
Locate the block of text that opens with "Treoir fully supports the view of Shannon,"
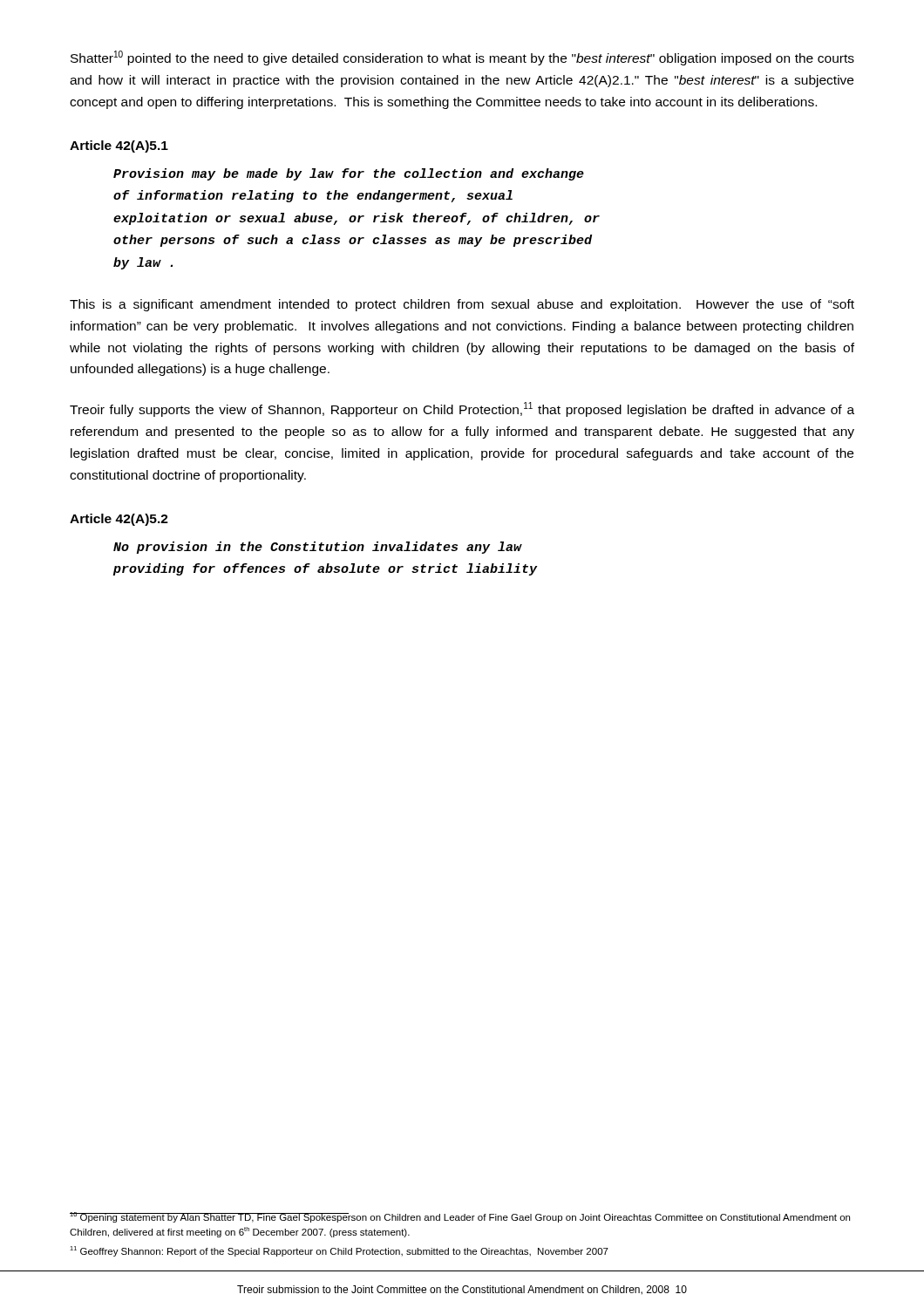[462, 442]
